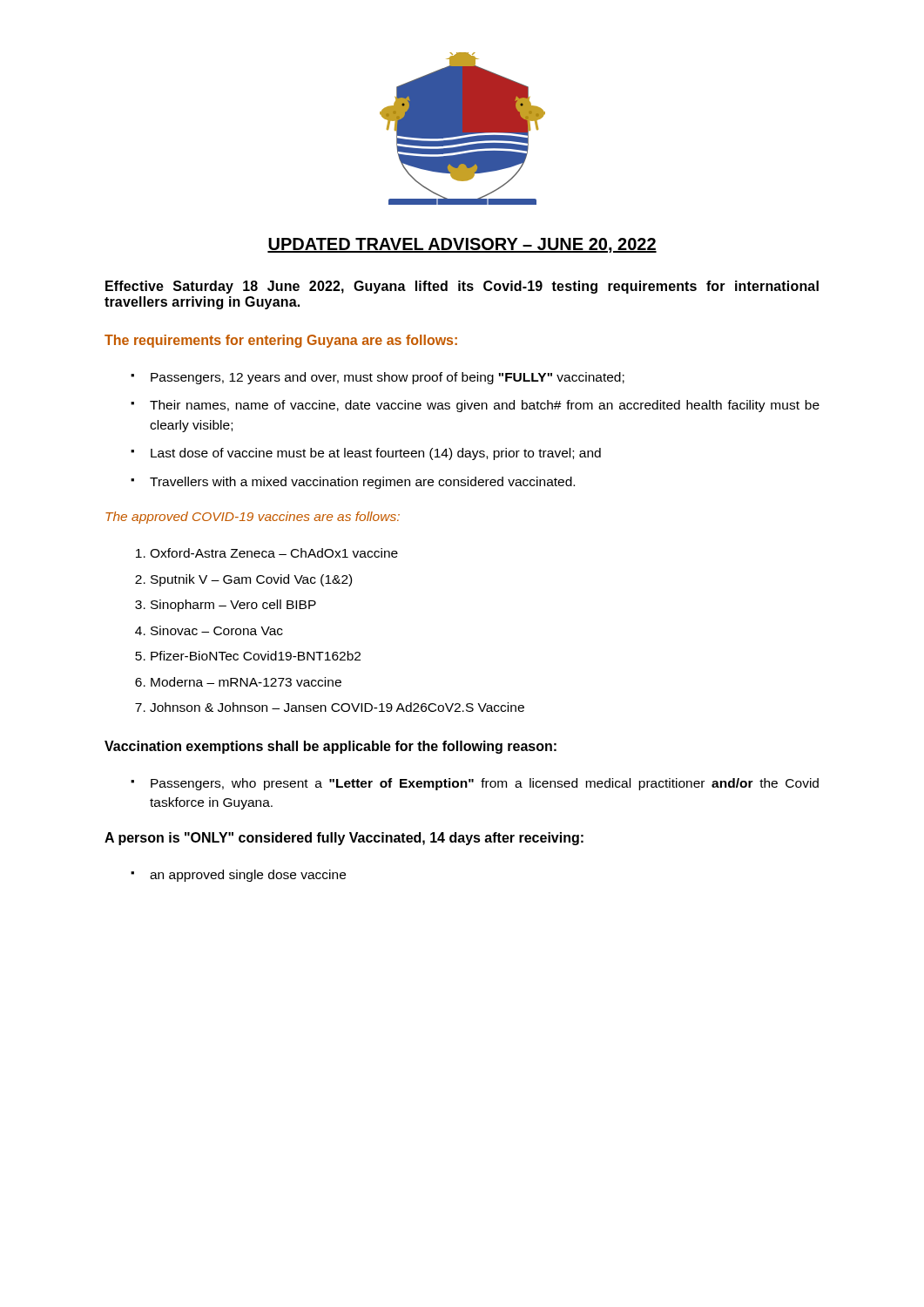Select the element starting "Pfizer-BioNTec Covid19-BNT162b2"

click(256, 656)
